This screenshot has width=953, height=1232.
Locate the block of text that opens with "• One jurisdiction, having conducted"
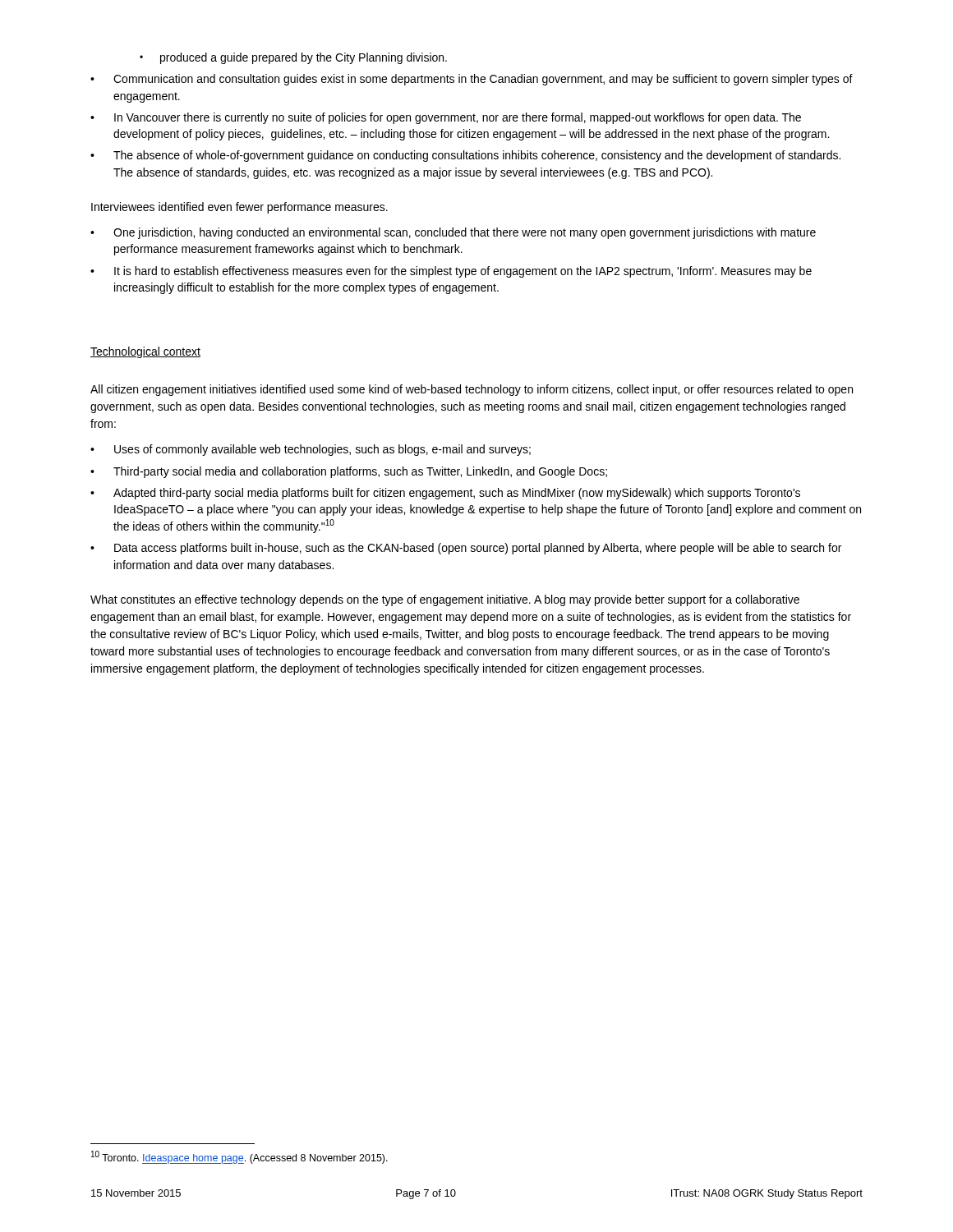pyautogui.click(x=476, y=241)
